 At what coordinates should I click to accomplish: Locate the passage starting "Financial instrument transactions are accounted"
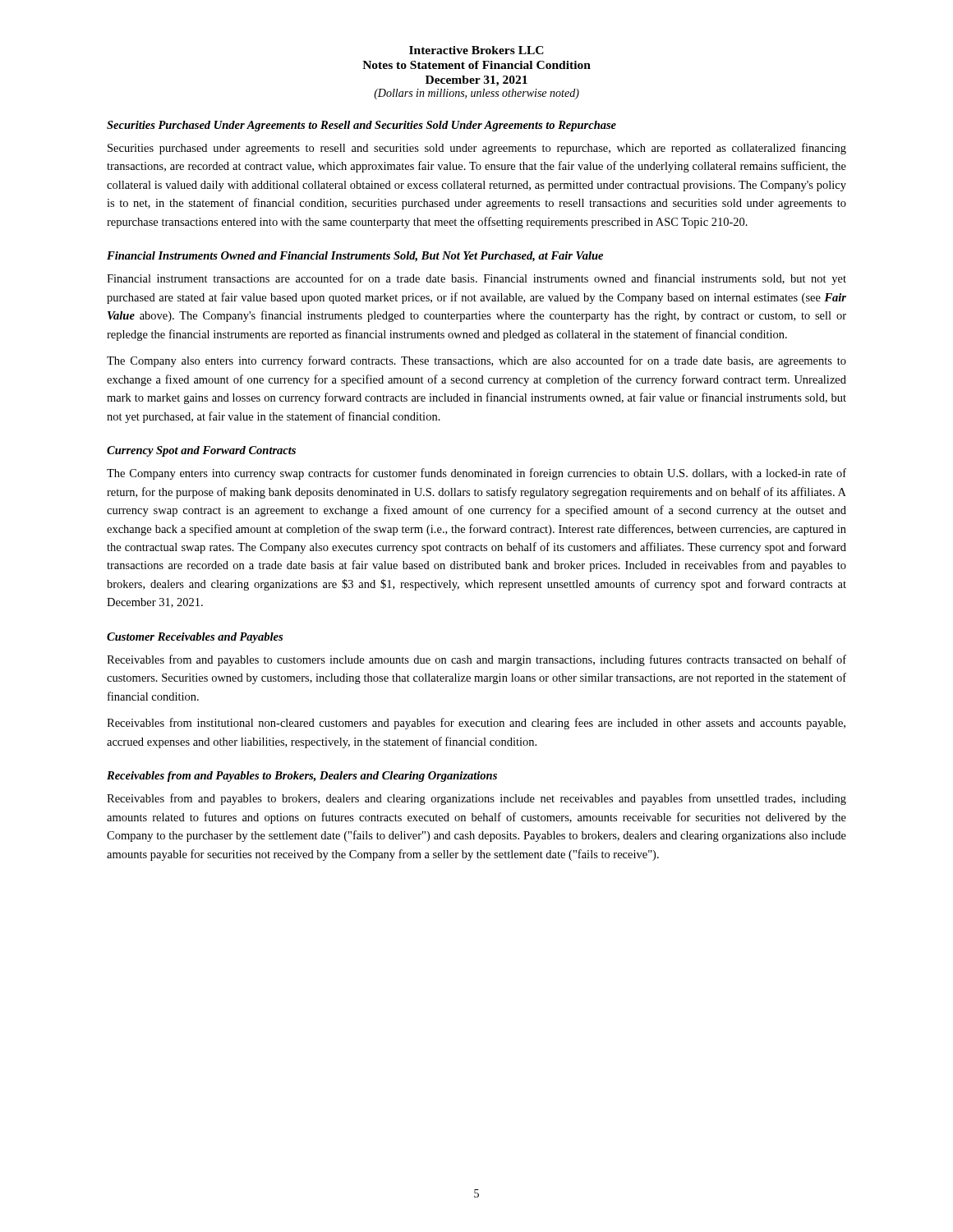(476, 306)
